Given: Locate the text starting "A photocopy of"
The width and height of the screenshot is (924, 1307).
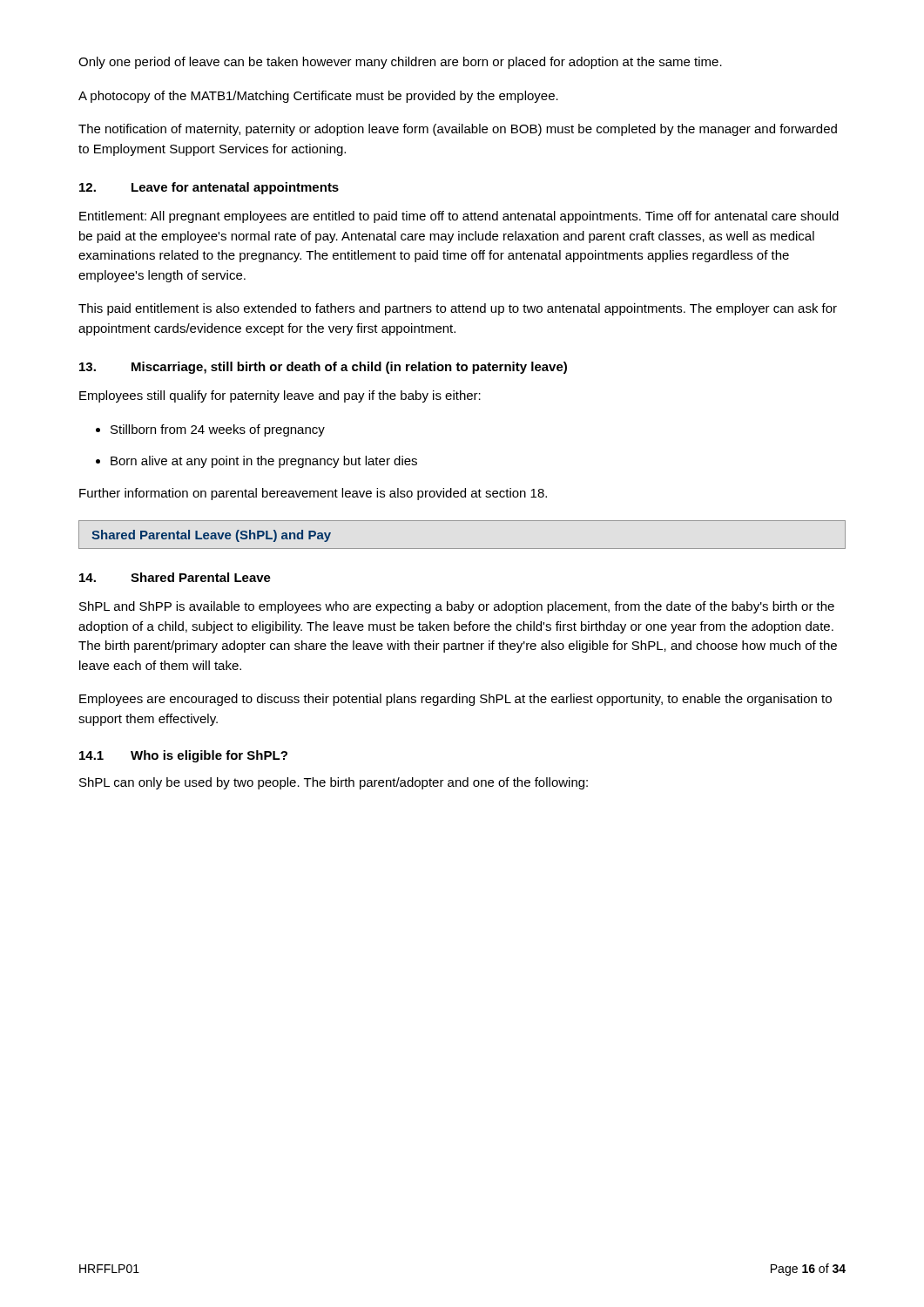Looking at the screenshot, I should [x=462, y=96].
